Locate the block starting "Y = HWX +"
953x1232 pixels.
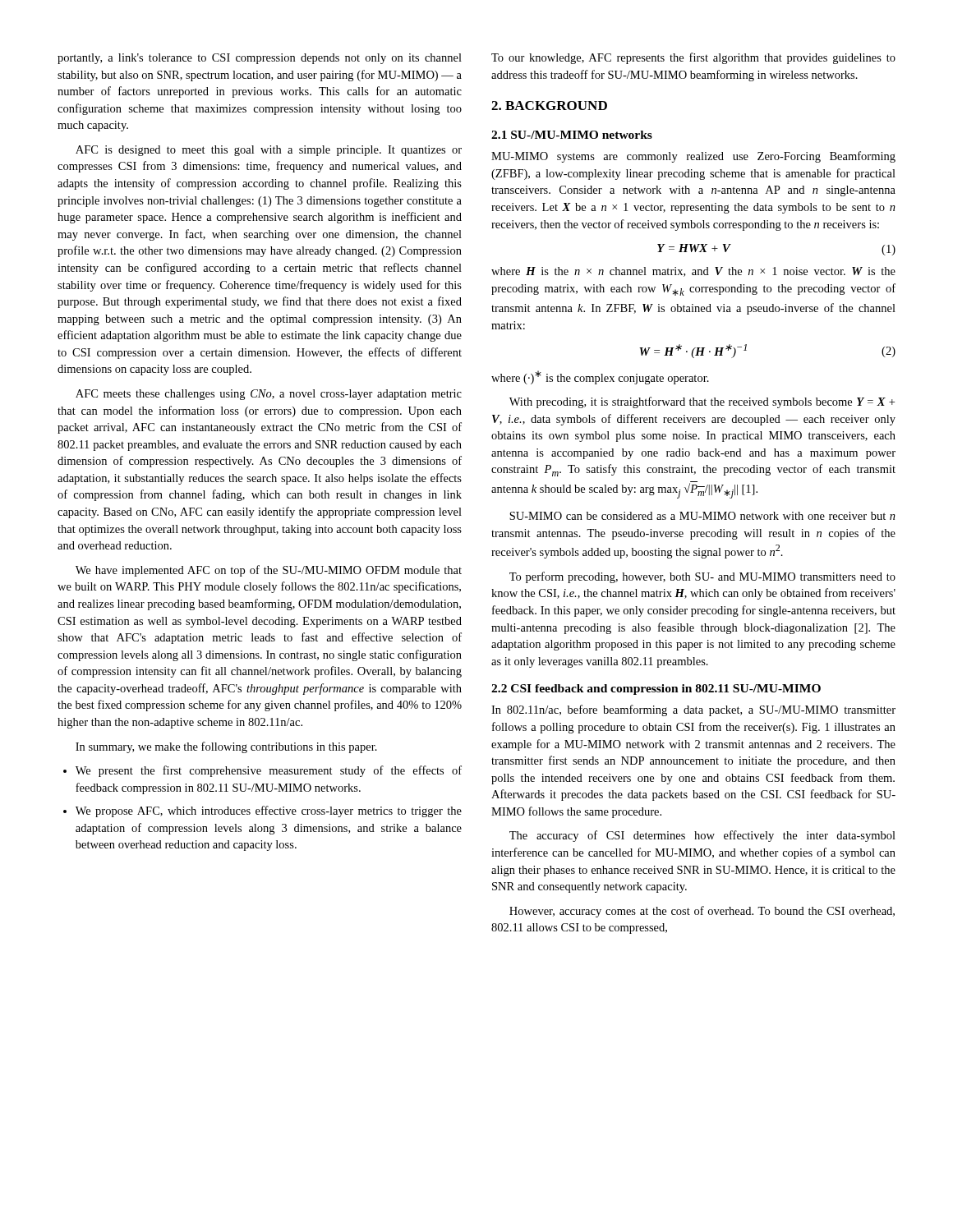coord(697,249)
